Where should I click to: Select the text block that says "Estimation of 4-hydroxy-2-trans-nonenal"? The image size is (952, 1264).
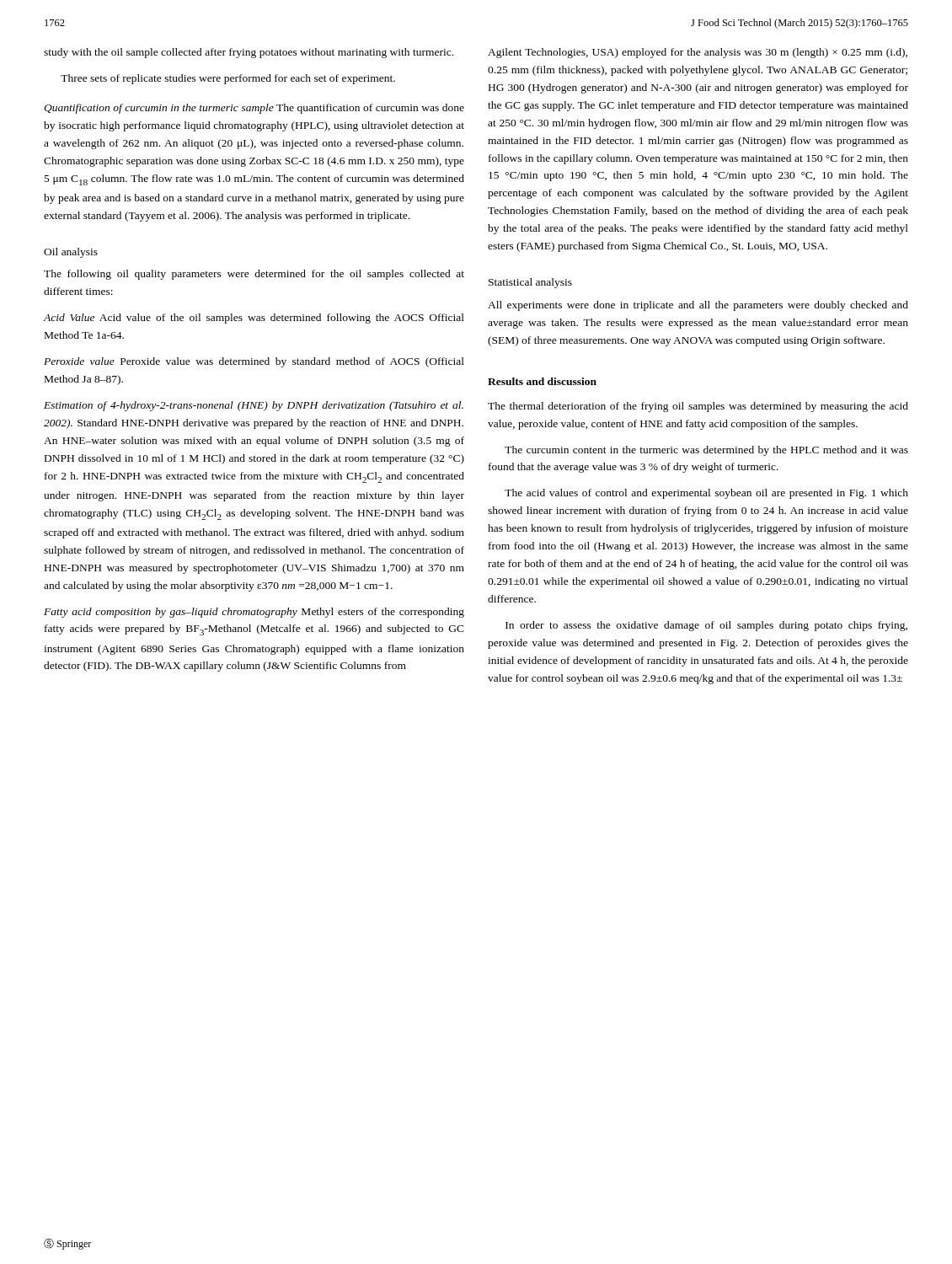click(x=254, y=495)
